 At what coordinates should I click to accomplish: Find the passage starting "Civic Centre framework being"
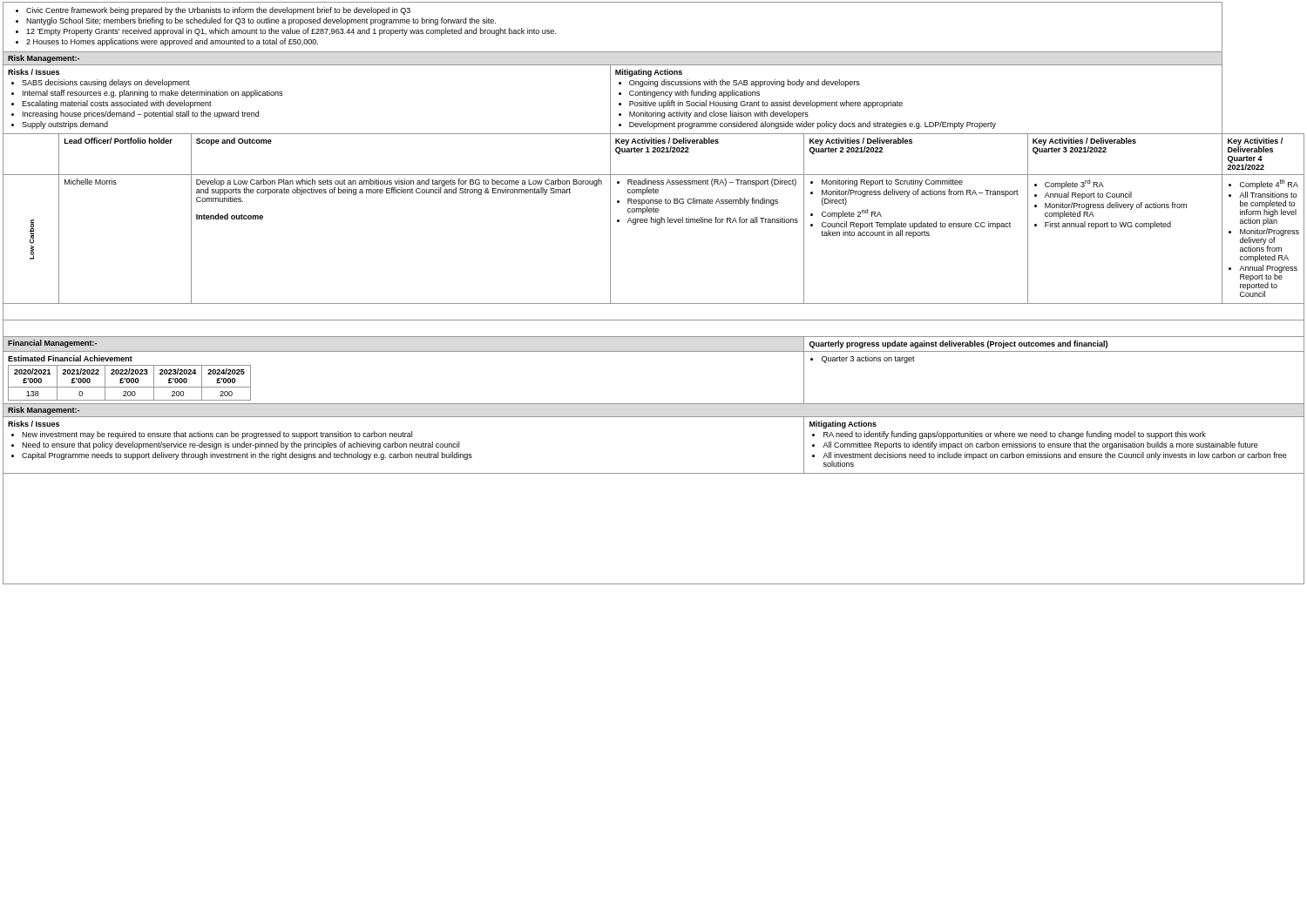218,10
